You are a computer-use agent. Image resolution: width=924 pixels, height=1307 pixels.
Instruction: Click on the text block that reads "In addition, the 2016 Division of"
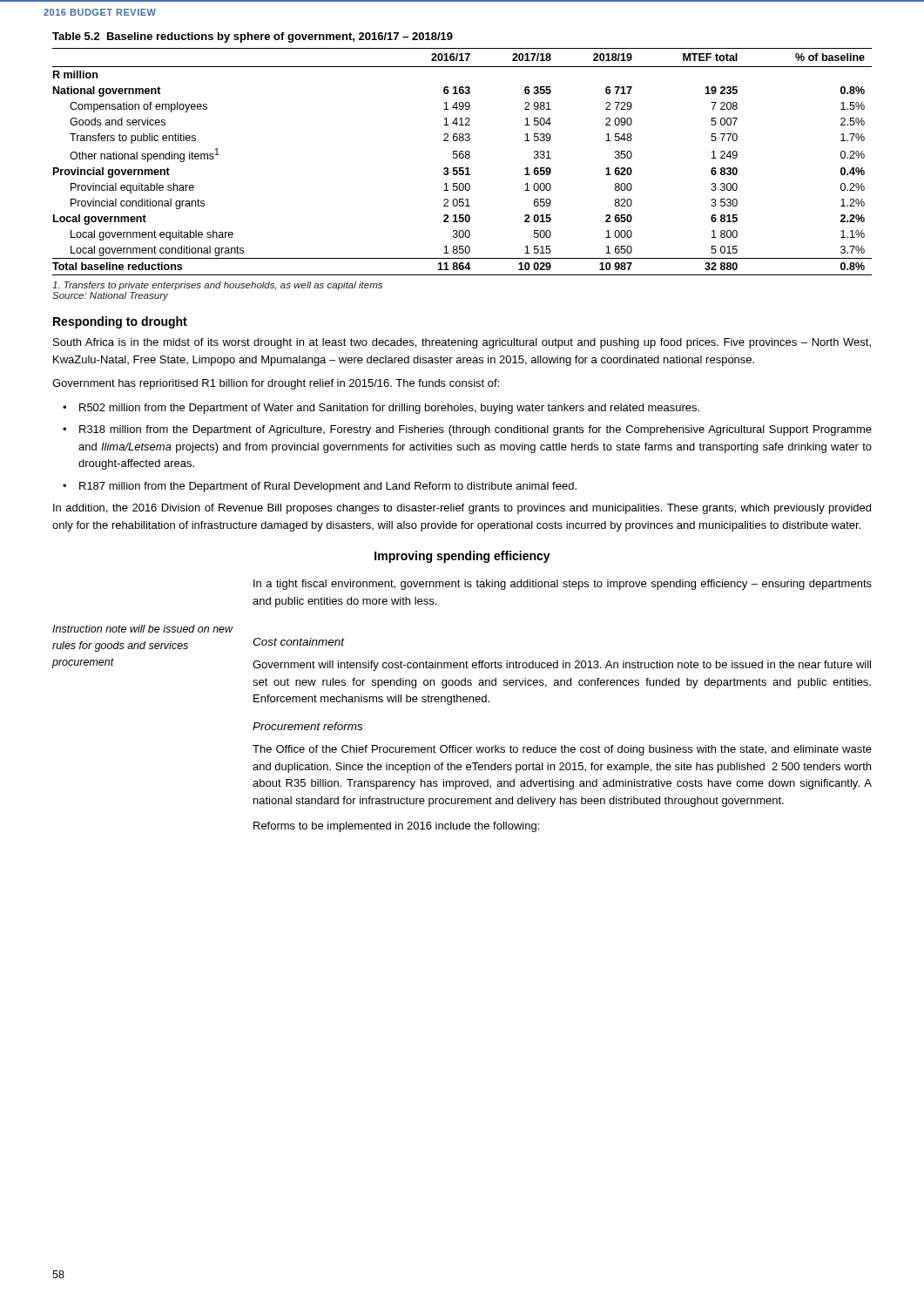click(x=462, y=516)
